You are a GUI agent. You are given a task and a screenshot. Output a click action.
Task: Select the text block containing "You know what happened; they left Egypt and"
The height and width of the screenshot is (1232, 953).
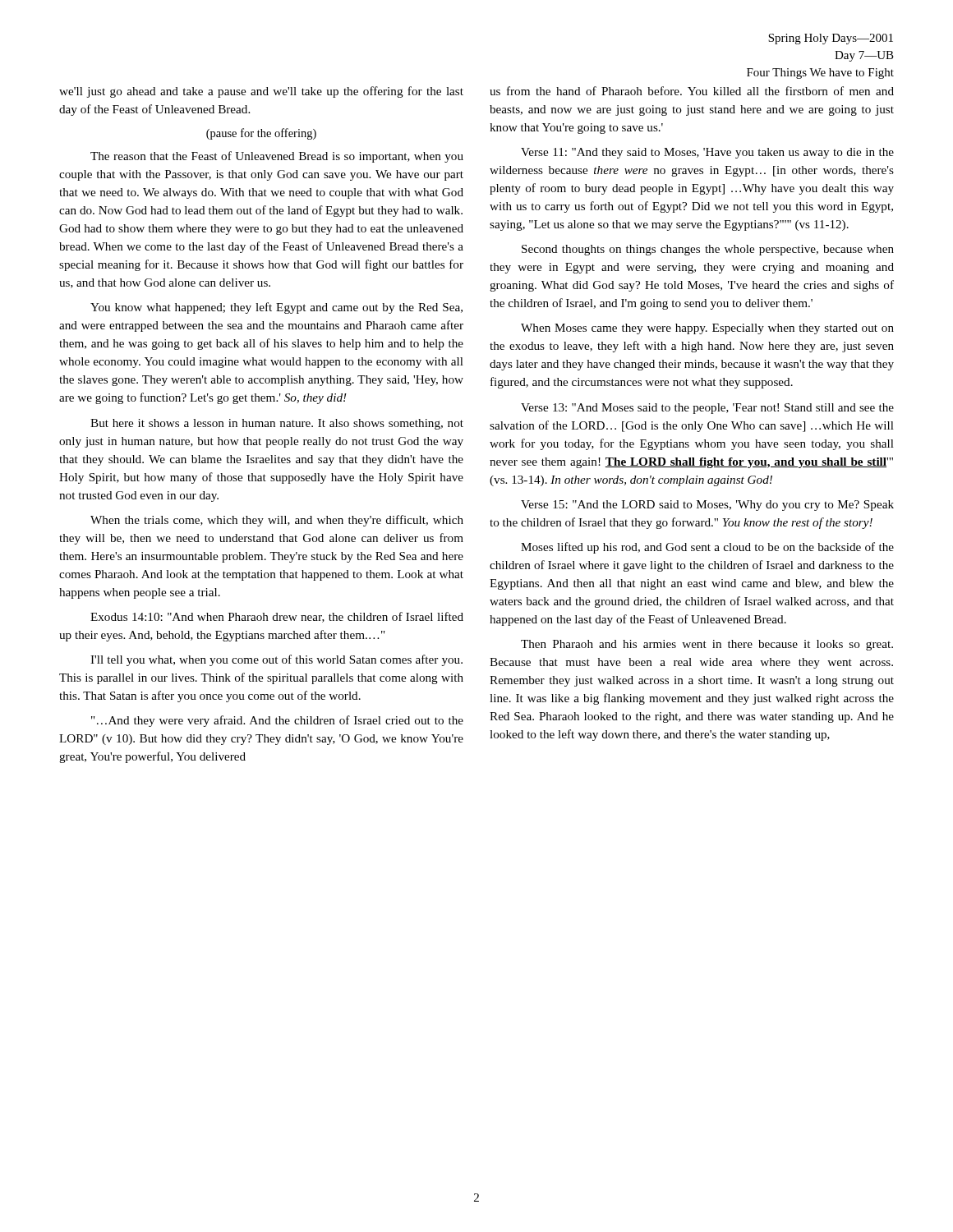[261, 353]
